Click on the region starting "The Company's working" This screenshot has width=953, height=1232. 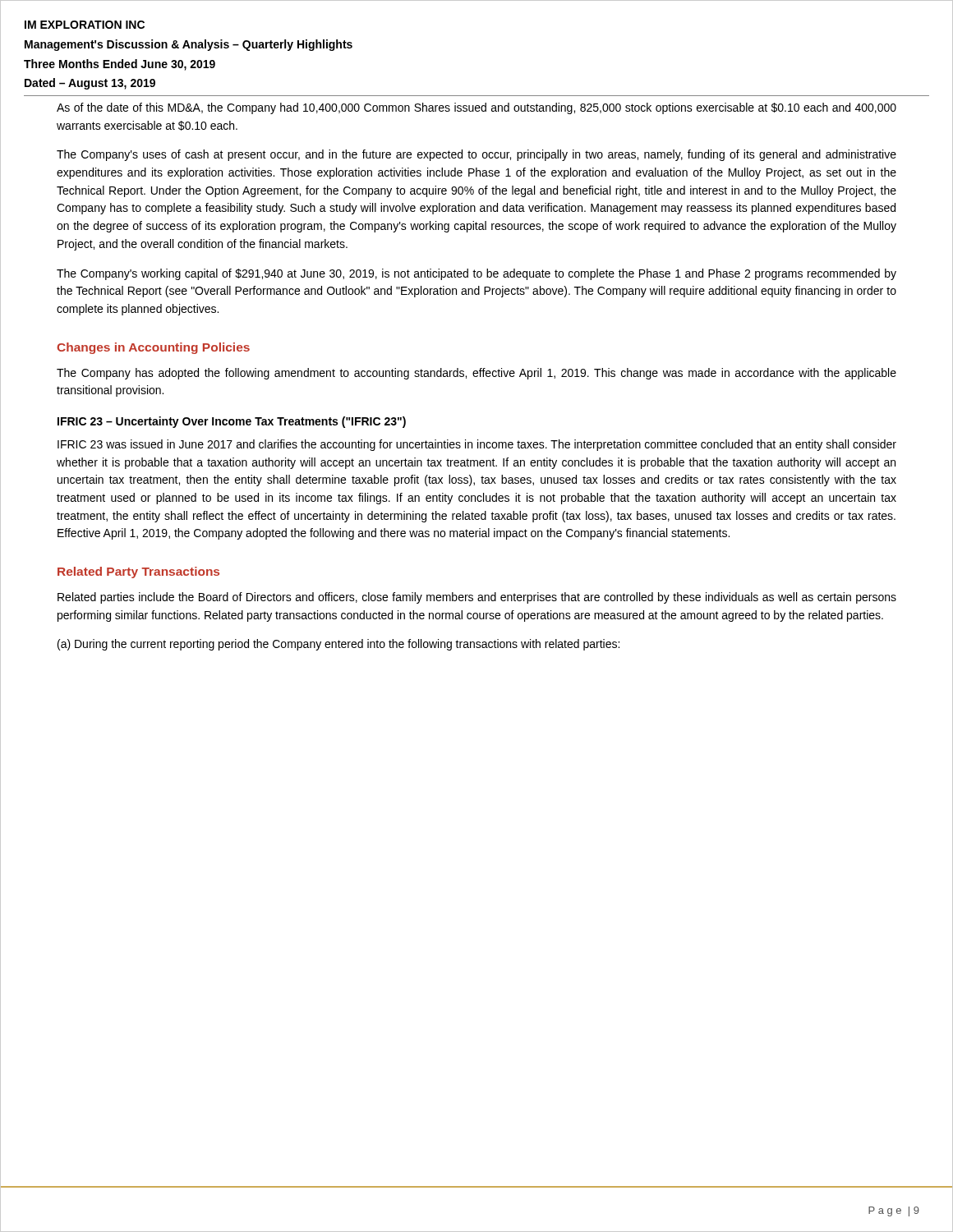(x=476, y=291)
